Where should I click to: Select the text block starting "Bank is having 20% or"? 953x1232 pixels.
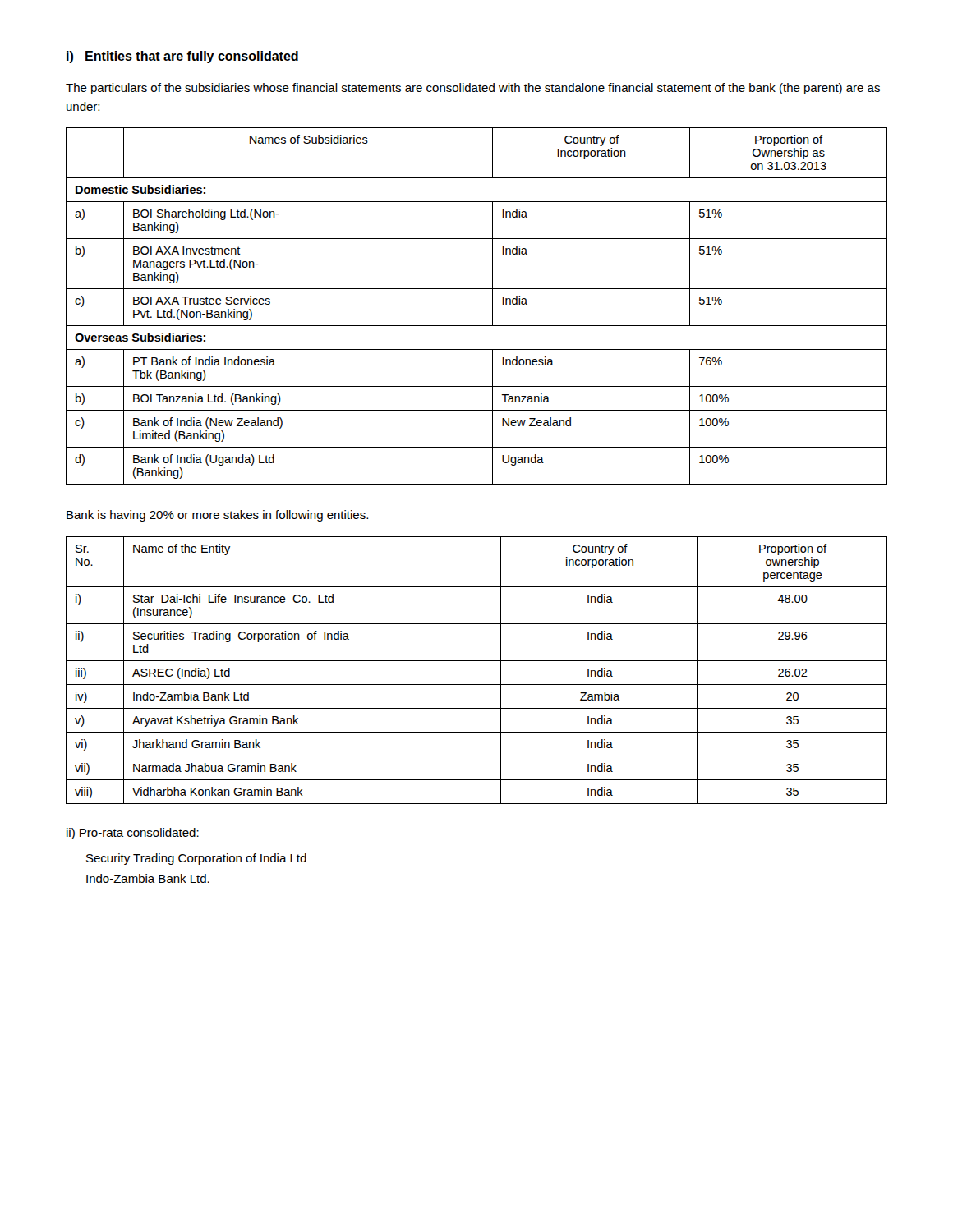217,515
